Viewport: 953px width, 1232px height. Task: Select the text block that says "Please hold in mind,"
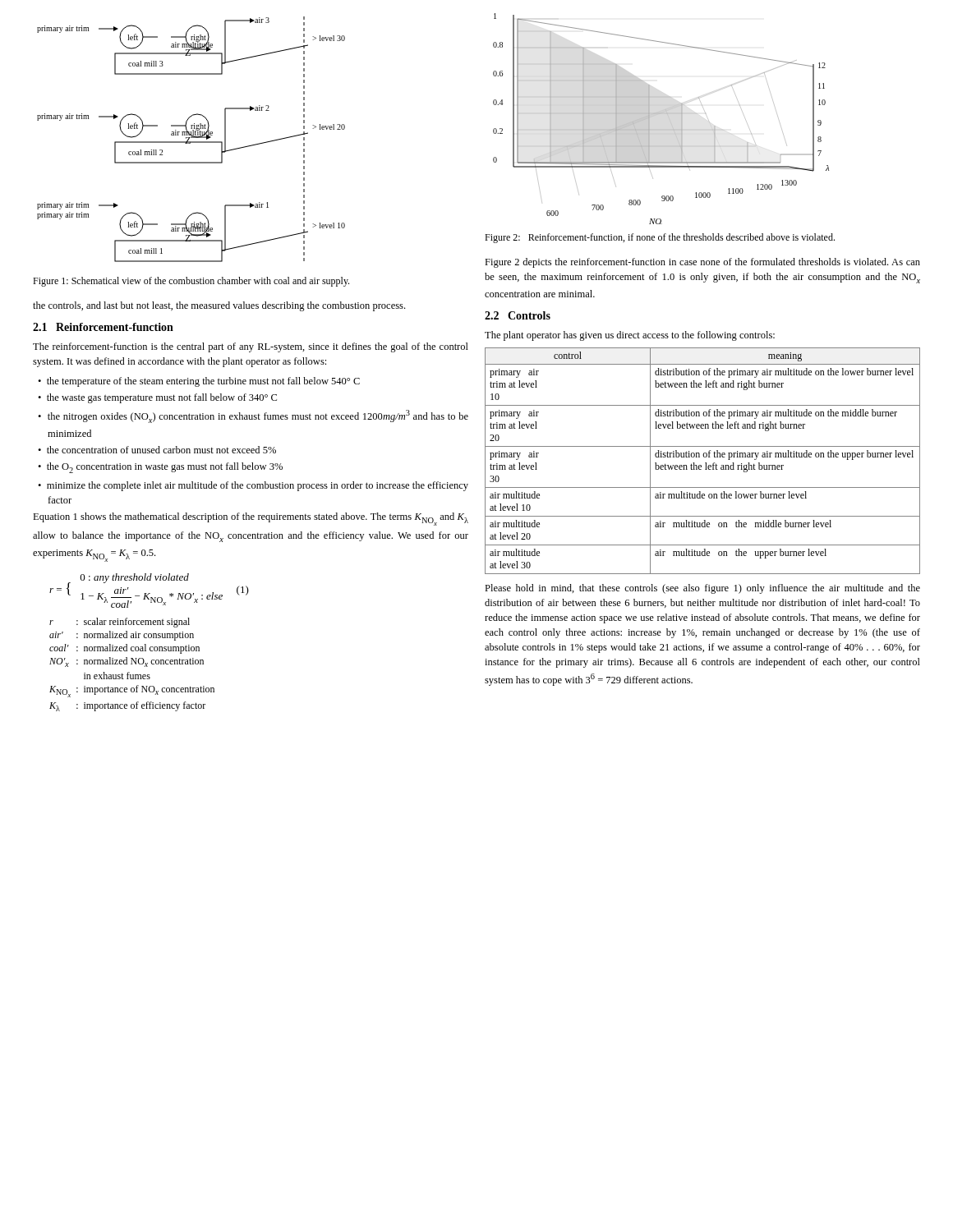point(702,634)
